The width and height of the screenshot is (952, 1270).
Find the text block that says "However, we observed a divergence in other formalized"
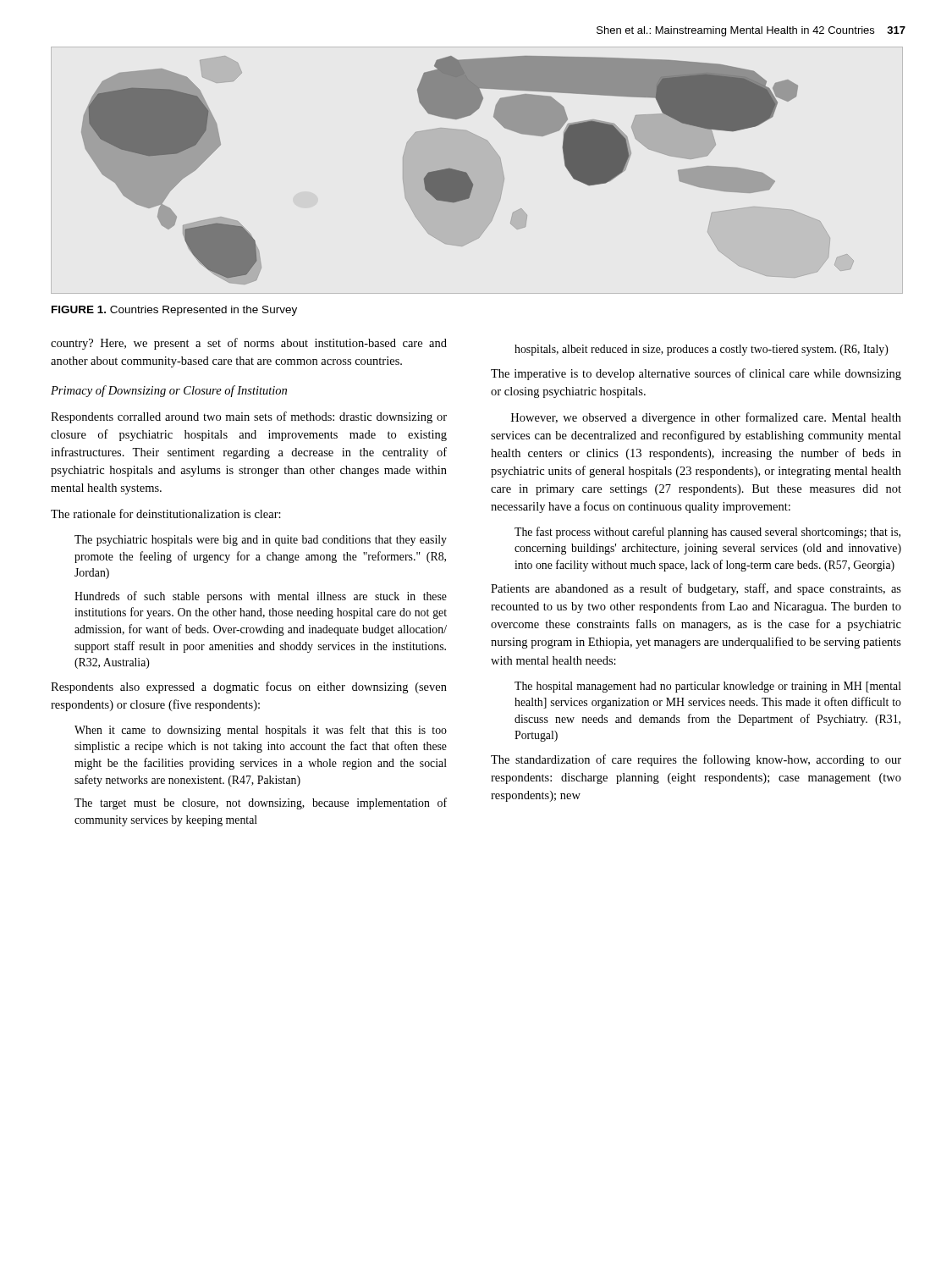696,462
